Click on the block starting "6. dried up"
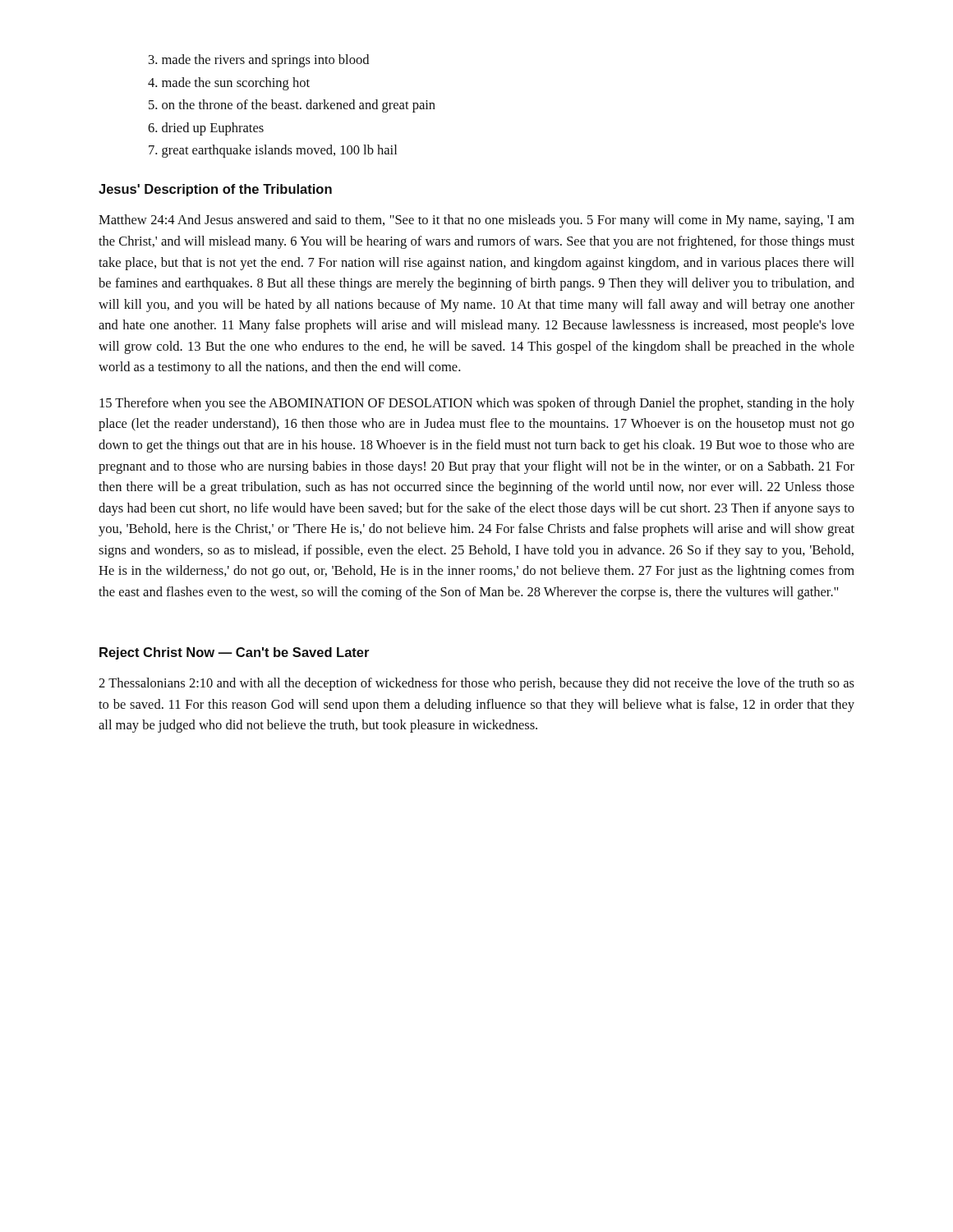The width and height of the screenshot is (953, 1232). [x=206, y=127]
